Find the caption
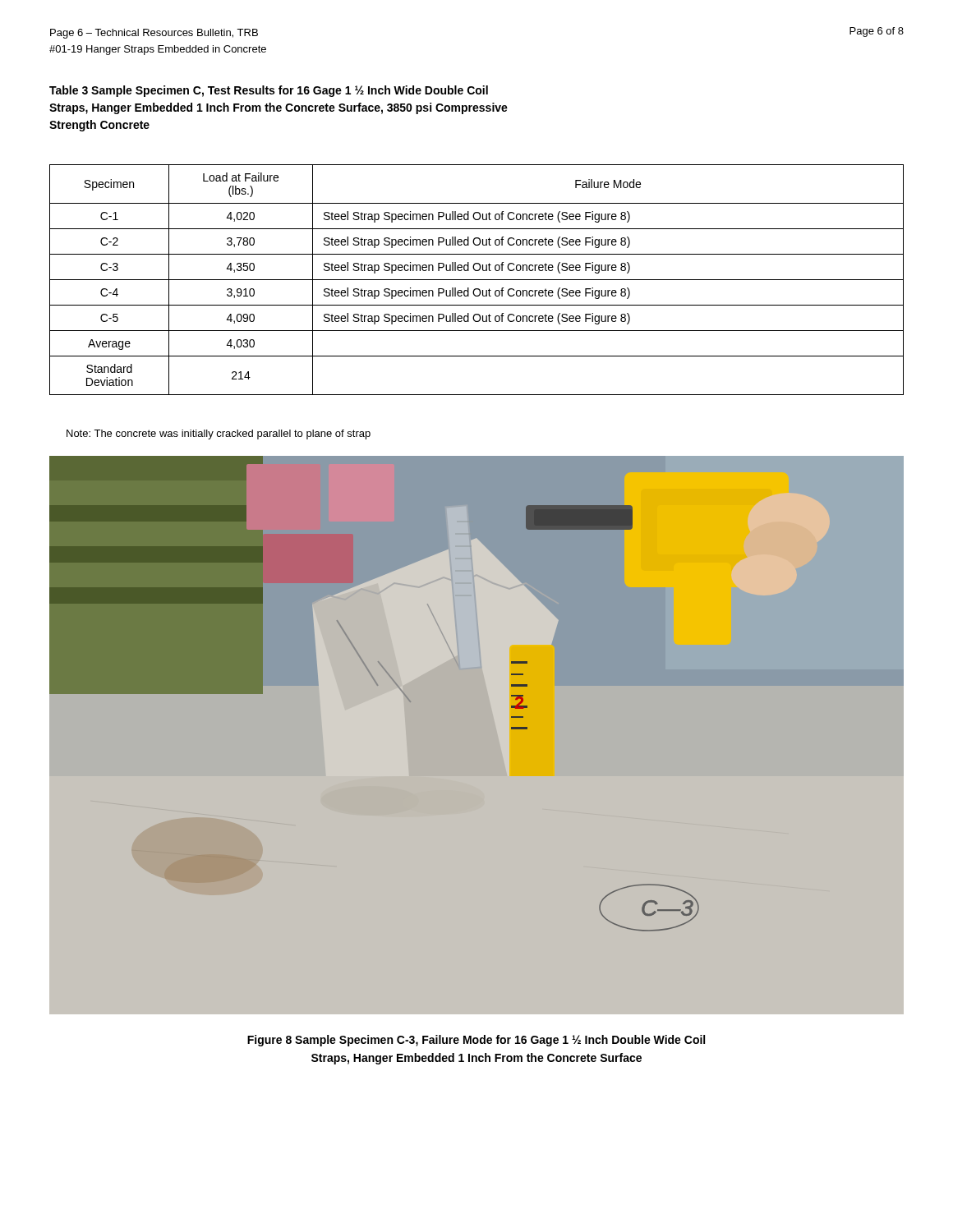The image size is (953, 1232). (x=476, y=1049)
